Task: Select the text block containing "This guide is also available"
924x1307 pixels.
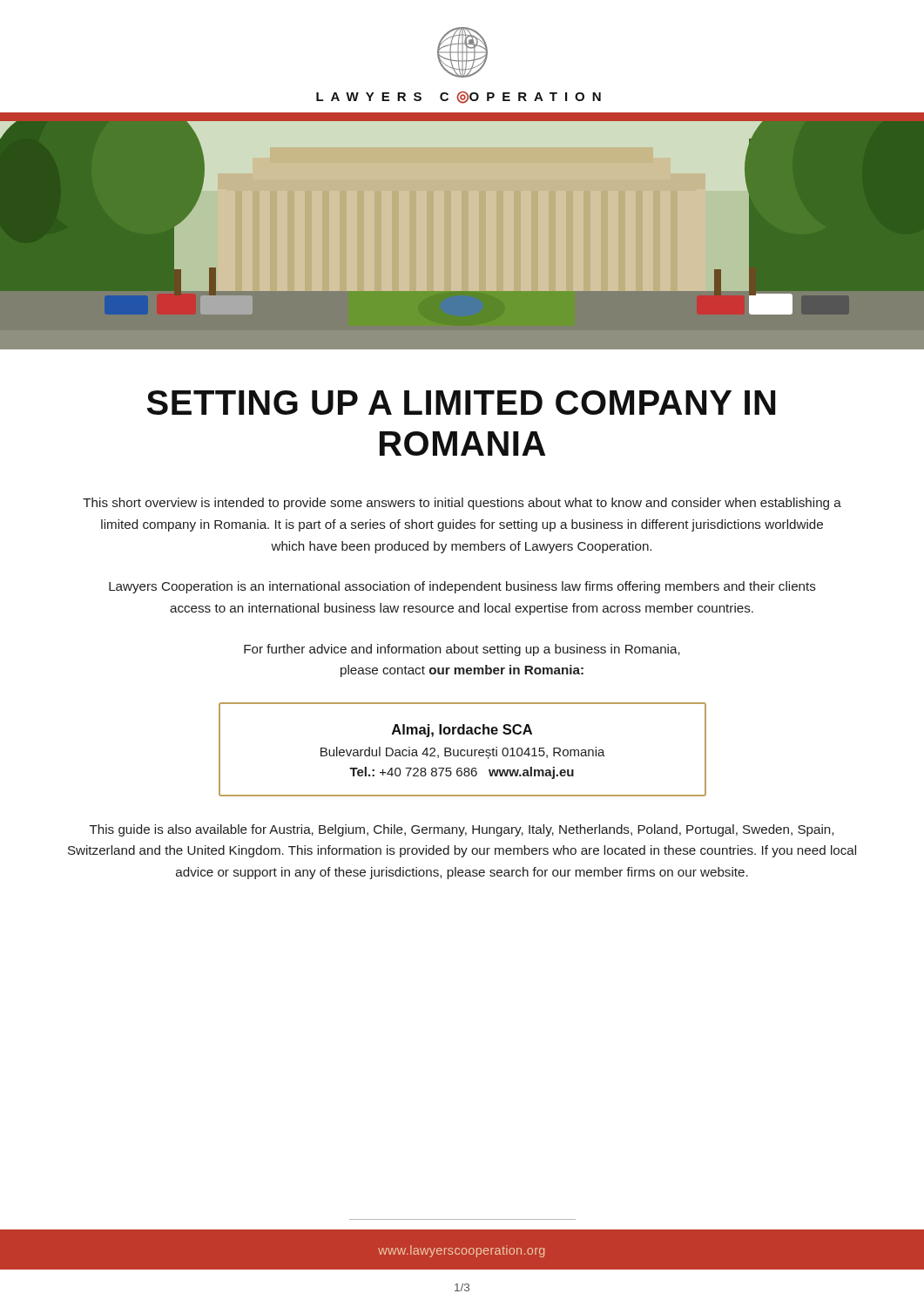Action: tap(462, 850)
